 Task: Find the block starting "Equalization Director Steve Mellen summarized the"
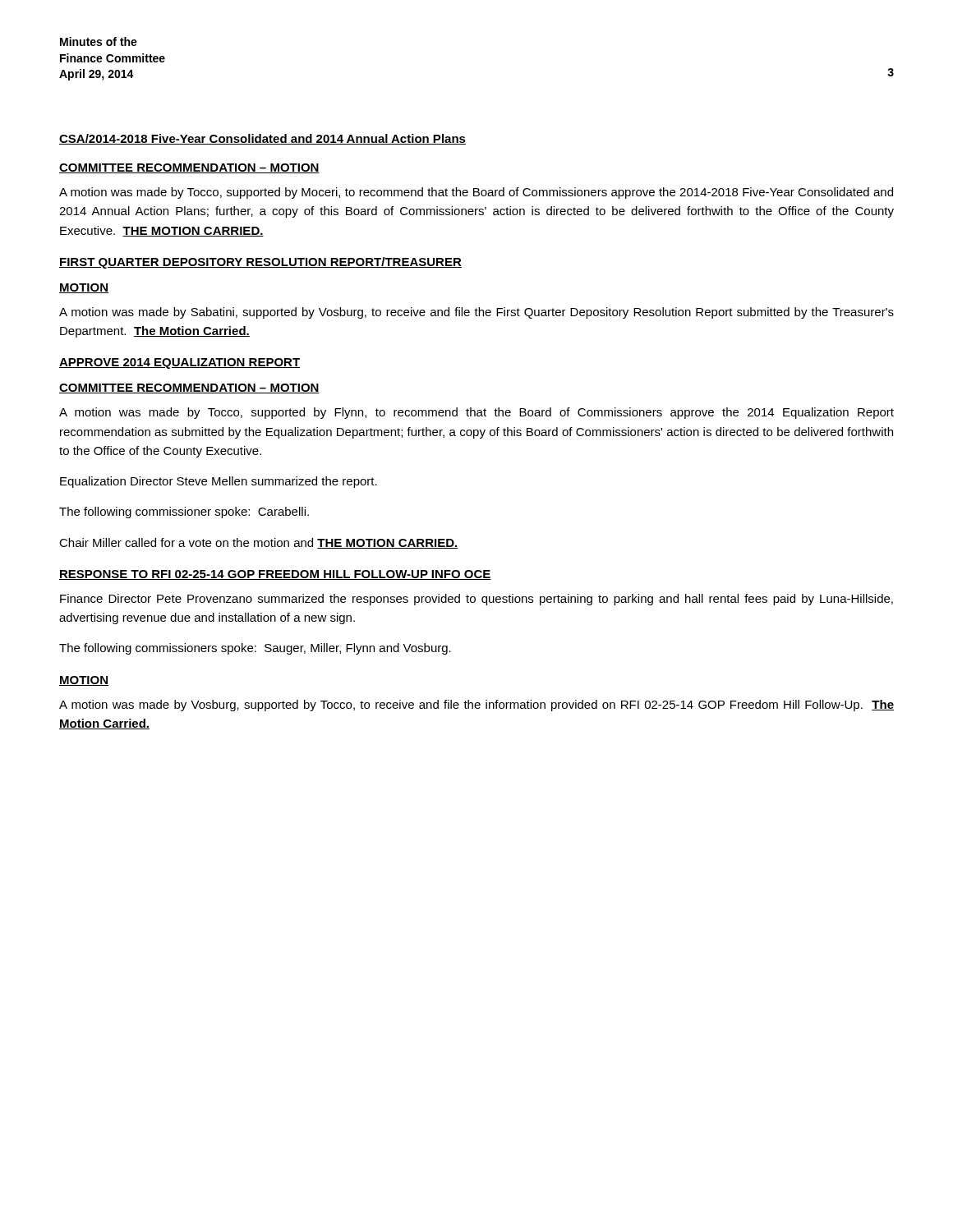pyautogui.click(x=218, y=481)
